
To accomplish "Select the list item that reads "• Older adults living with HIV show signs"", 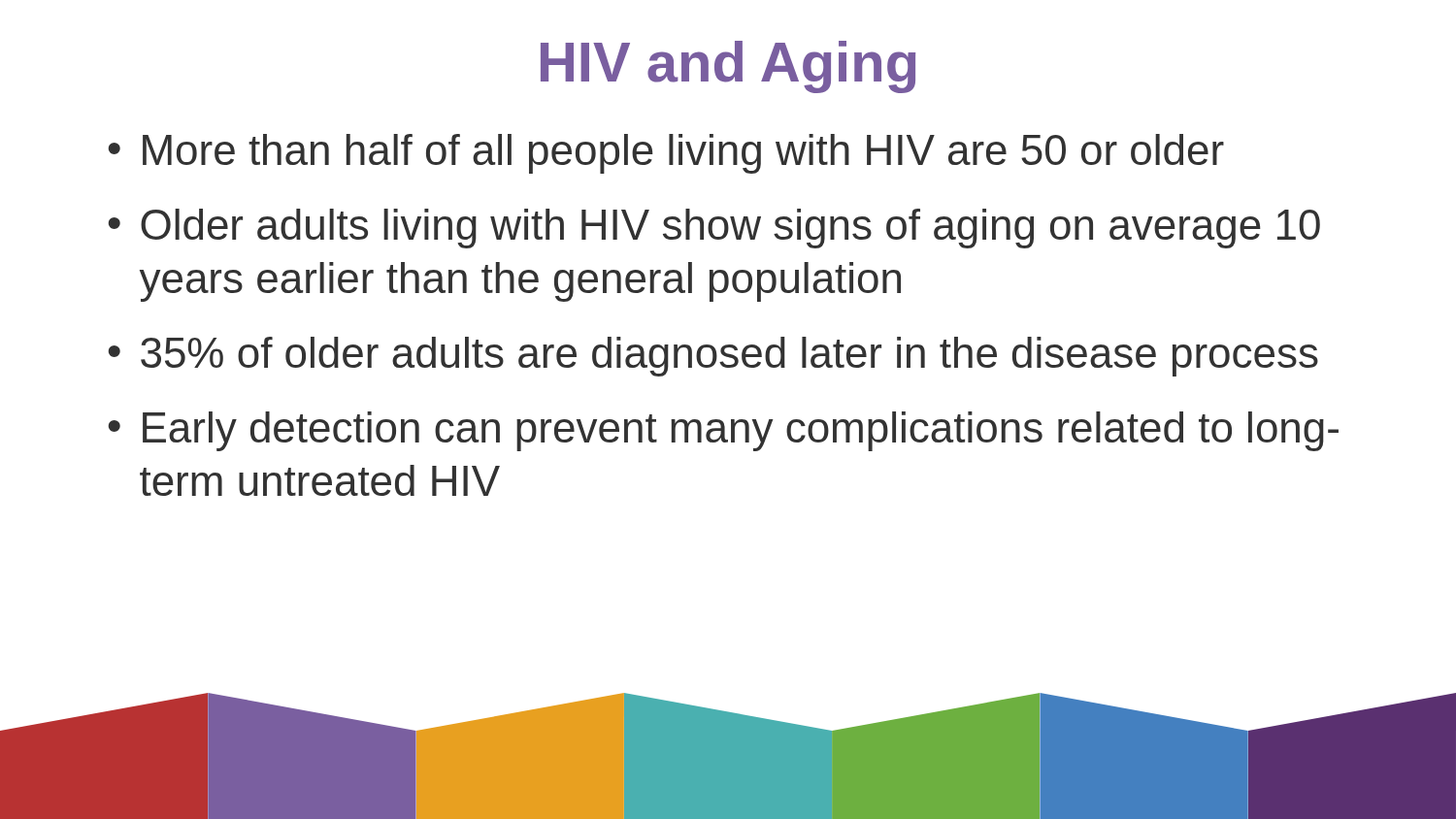I will 743,251.
